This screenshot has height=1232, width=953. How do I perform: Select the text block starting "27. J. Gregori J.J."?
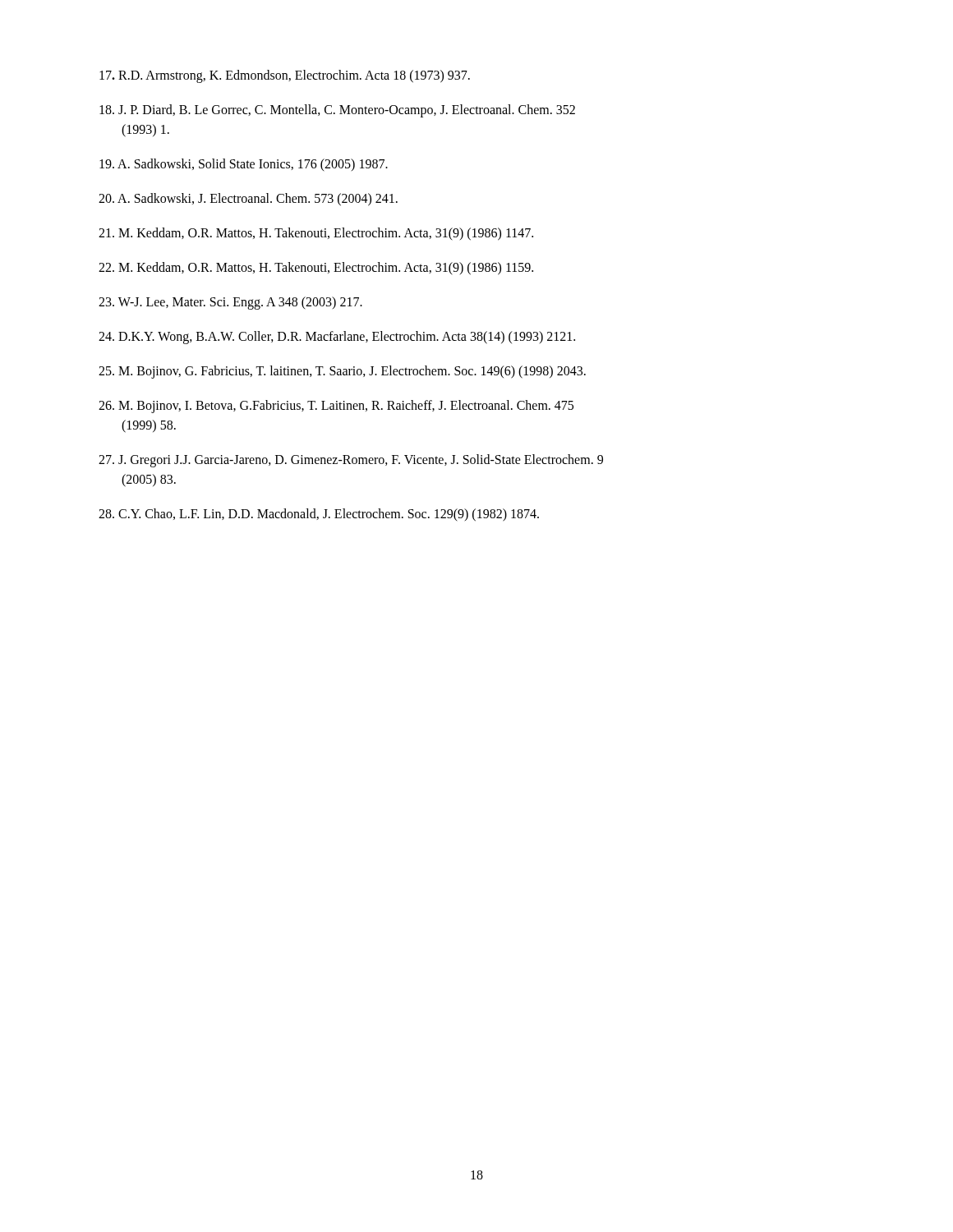[351, 469]
